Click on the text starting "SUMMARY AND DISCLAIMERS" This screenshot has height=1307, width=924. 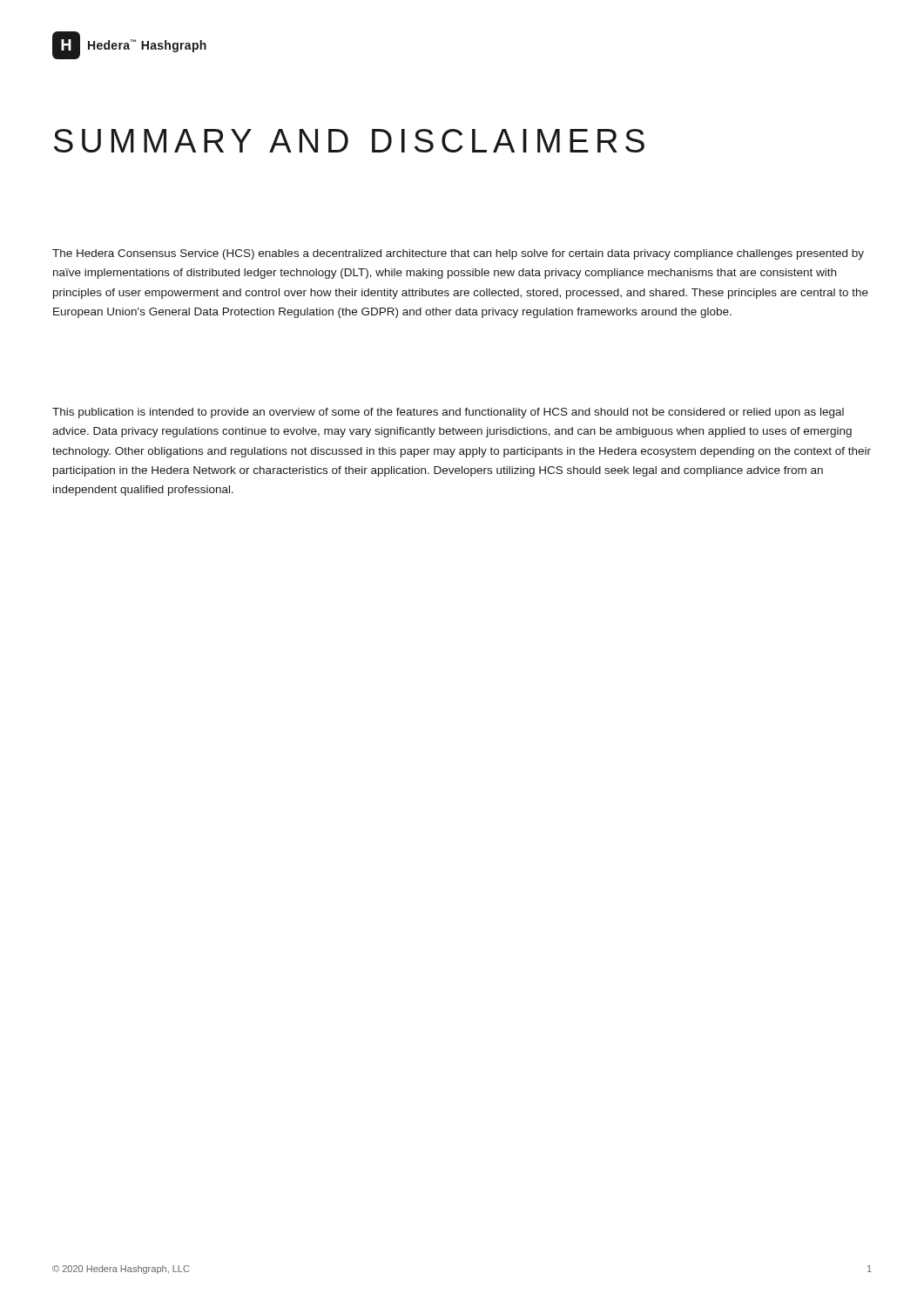coord(462,142)
